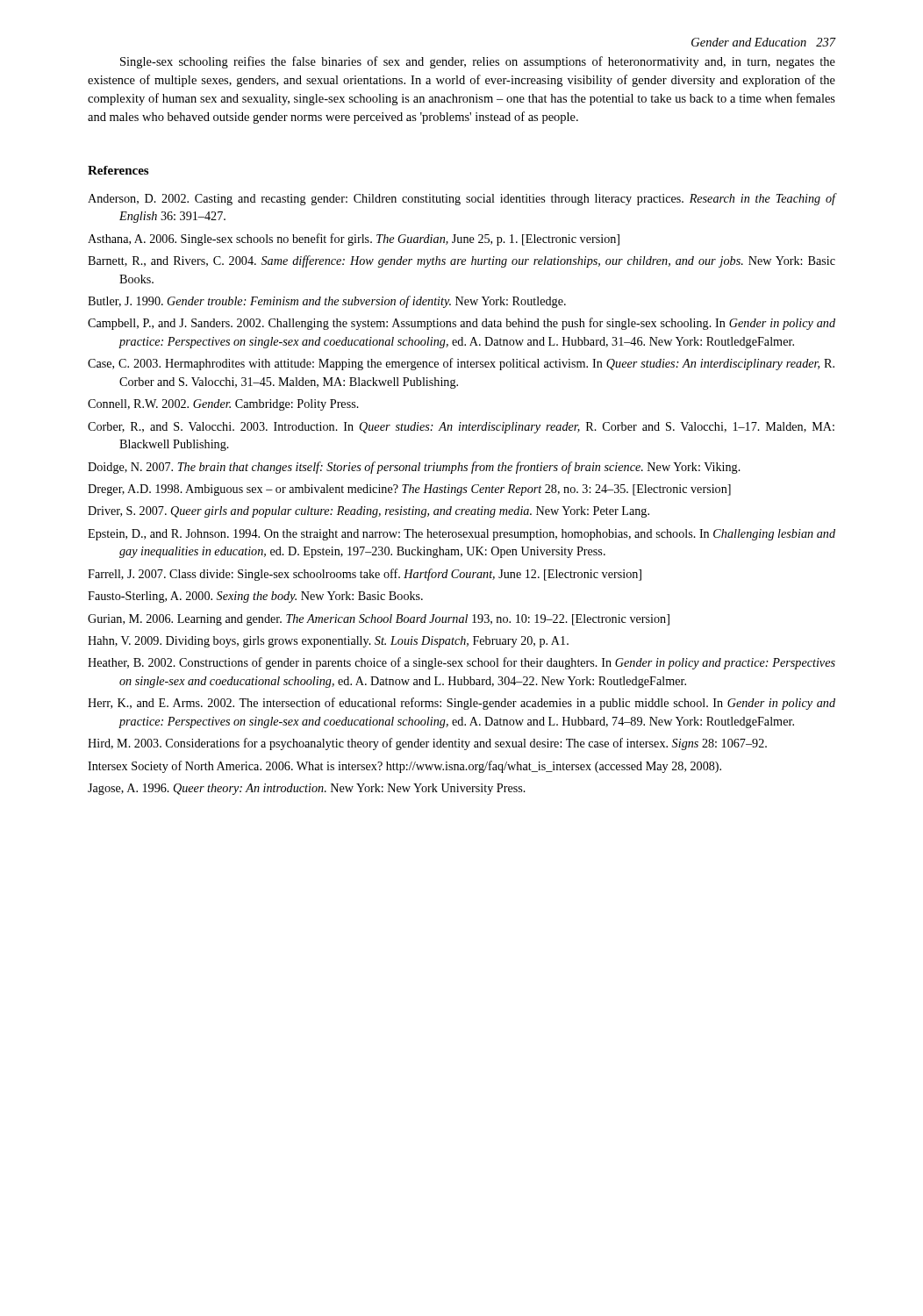The image size is (923, 1316).
Task: Navigate to the text starting "Epstein, D., and R. Johnson. 1994. On"
Action: 462,542
